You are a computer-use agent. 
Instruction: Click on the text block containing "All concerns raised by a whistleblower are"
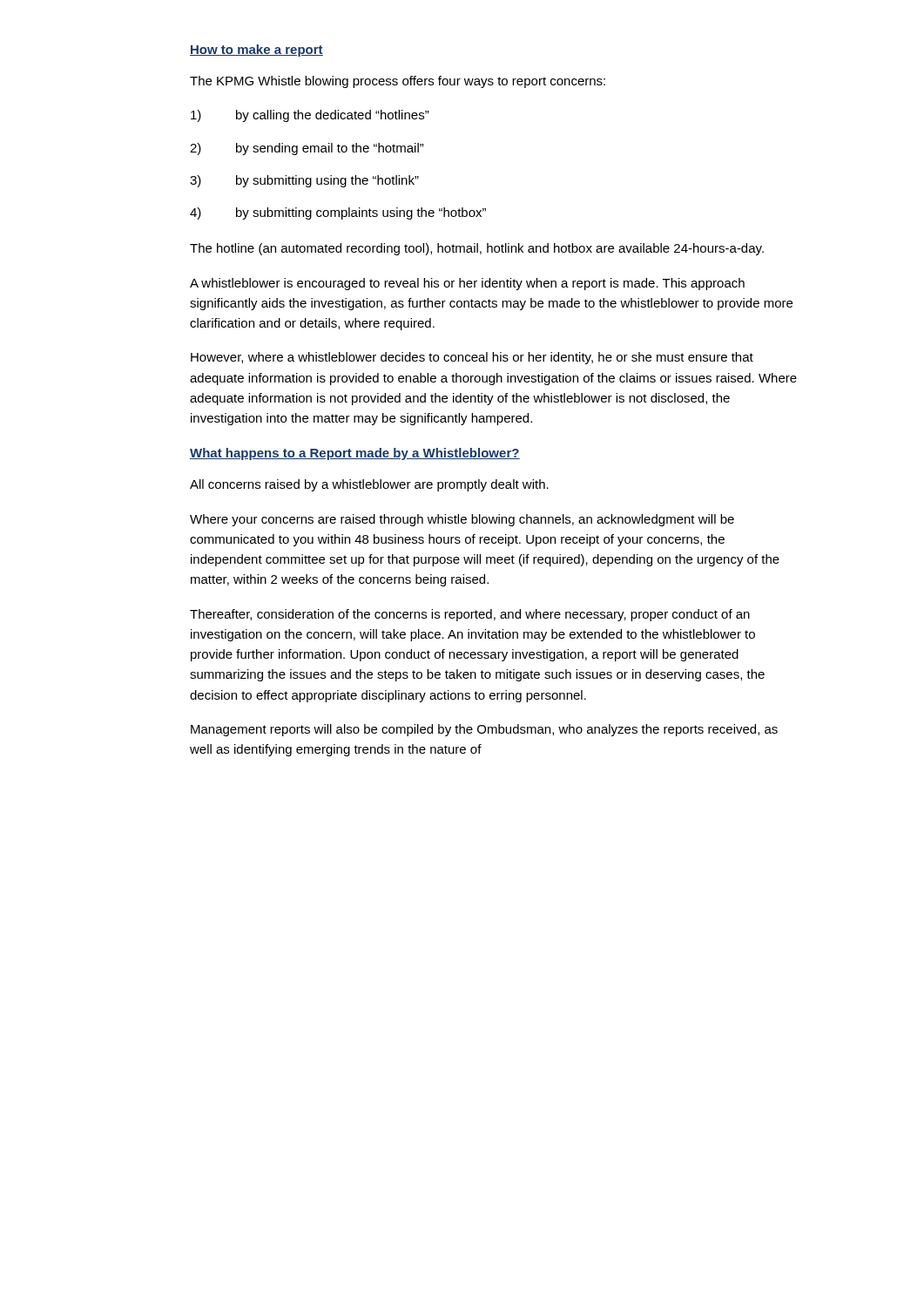[370, 484]
